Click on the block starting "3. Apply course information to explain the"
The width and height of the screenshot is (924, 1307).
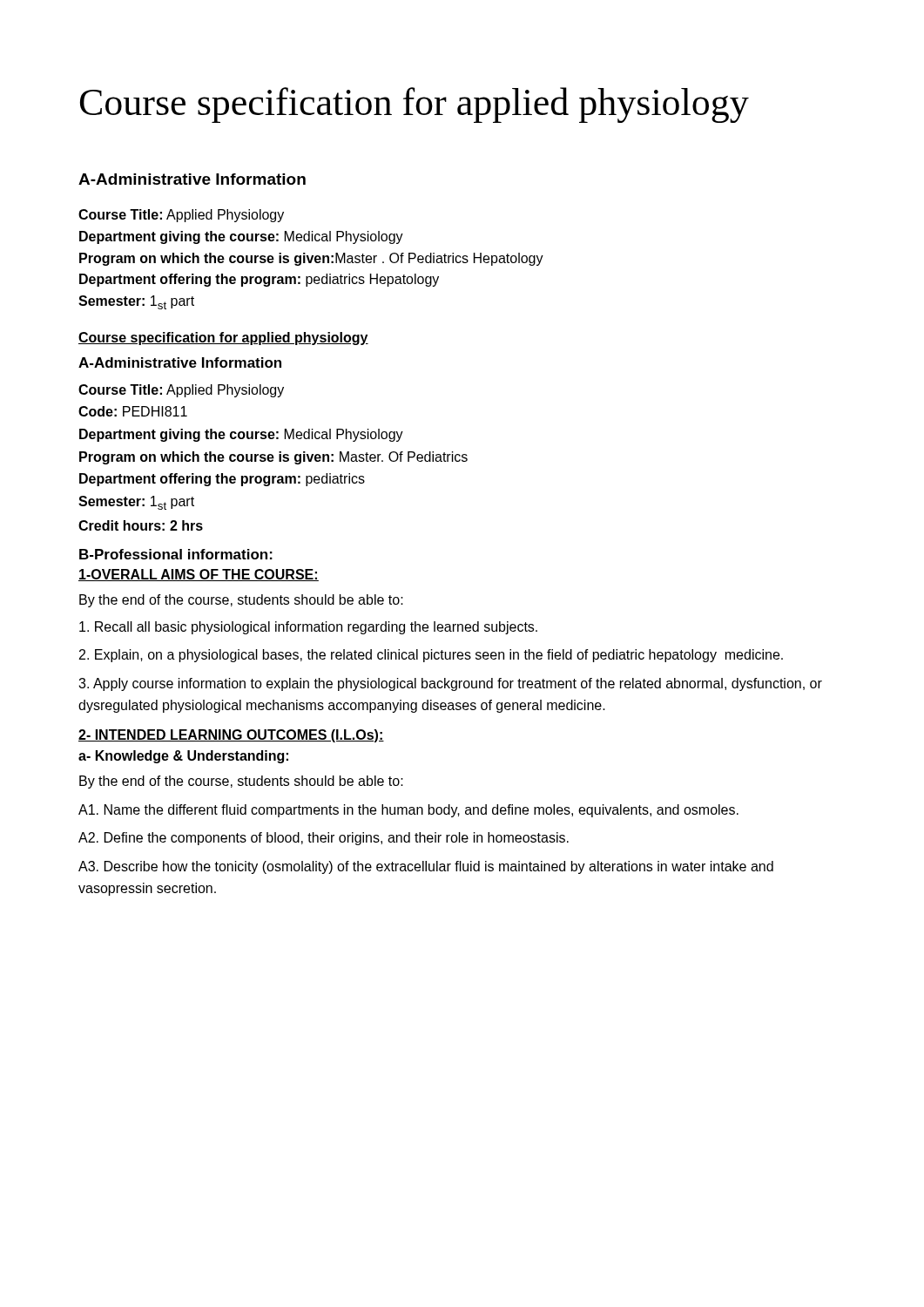(x=450, y=695)
